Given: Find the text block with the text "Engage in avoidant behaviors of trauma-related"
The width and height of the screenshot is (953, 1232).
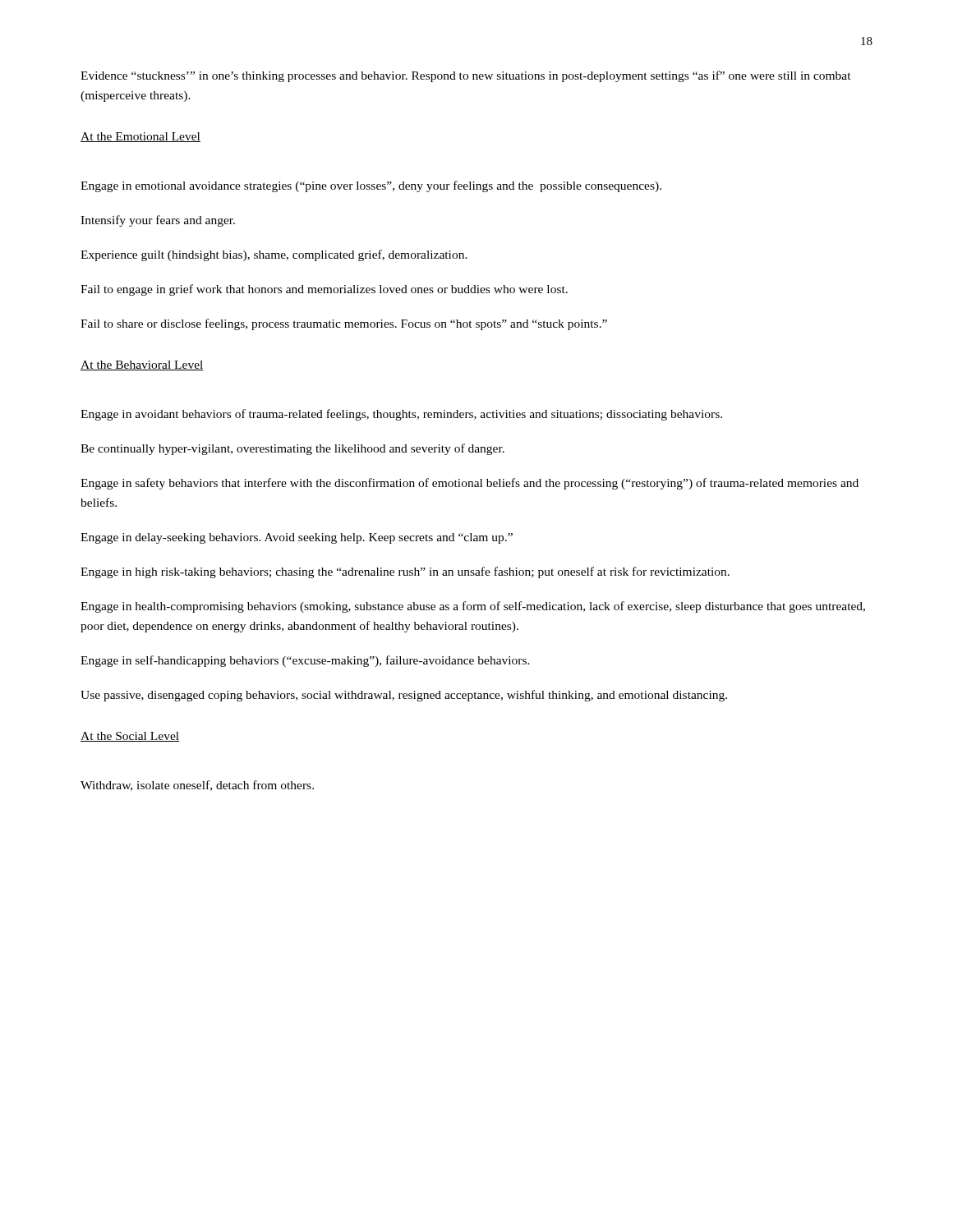Looking at the screenshot, I should click(x=402, y=414).
